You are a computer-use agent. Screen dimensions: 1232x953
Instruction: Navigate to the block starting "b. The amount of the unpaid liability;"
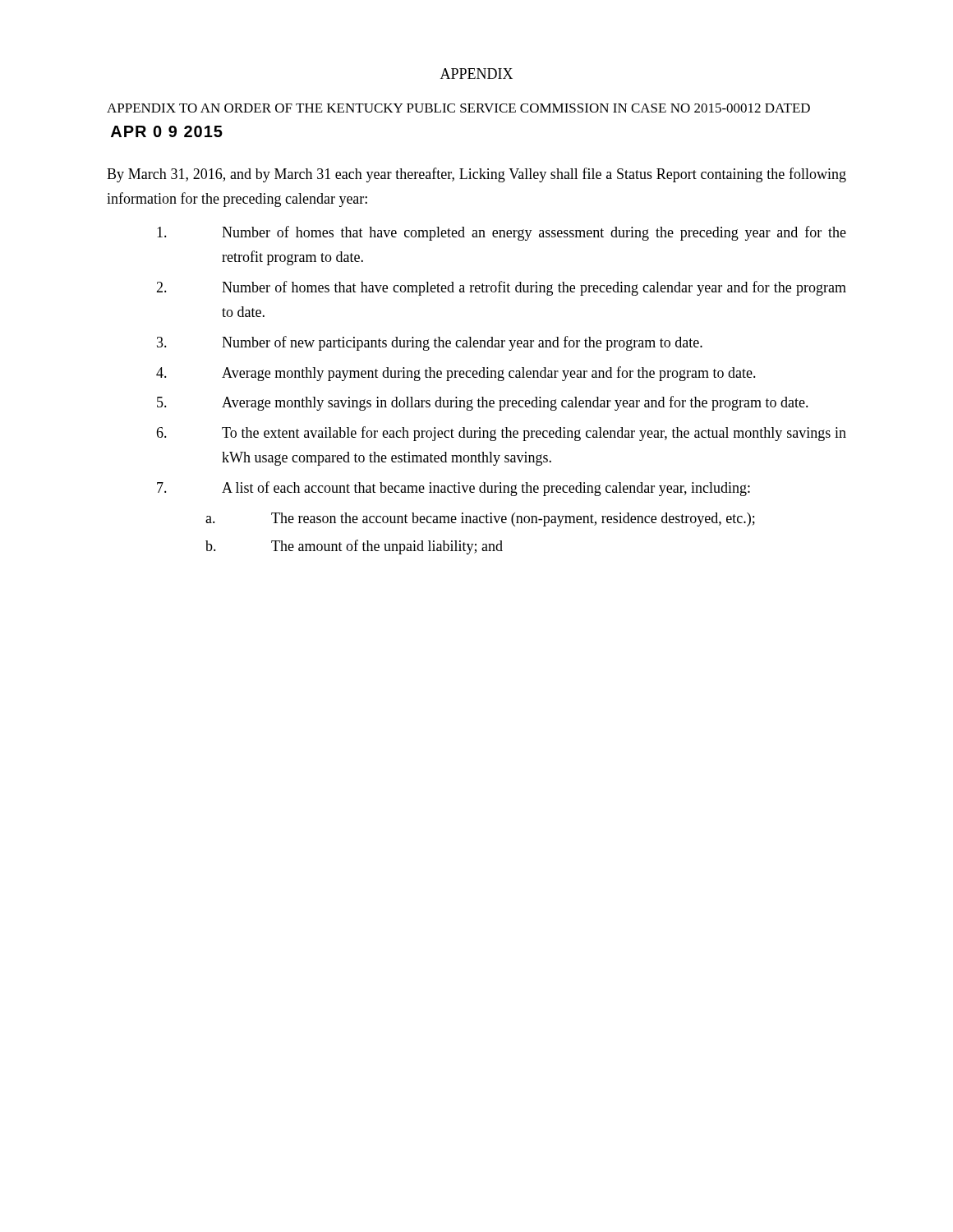[476, 547]
